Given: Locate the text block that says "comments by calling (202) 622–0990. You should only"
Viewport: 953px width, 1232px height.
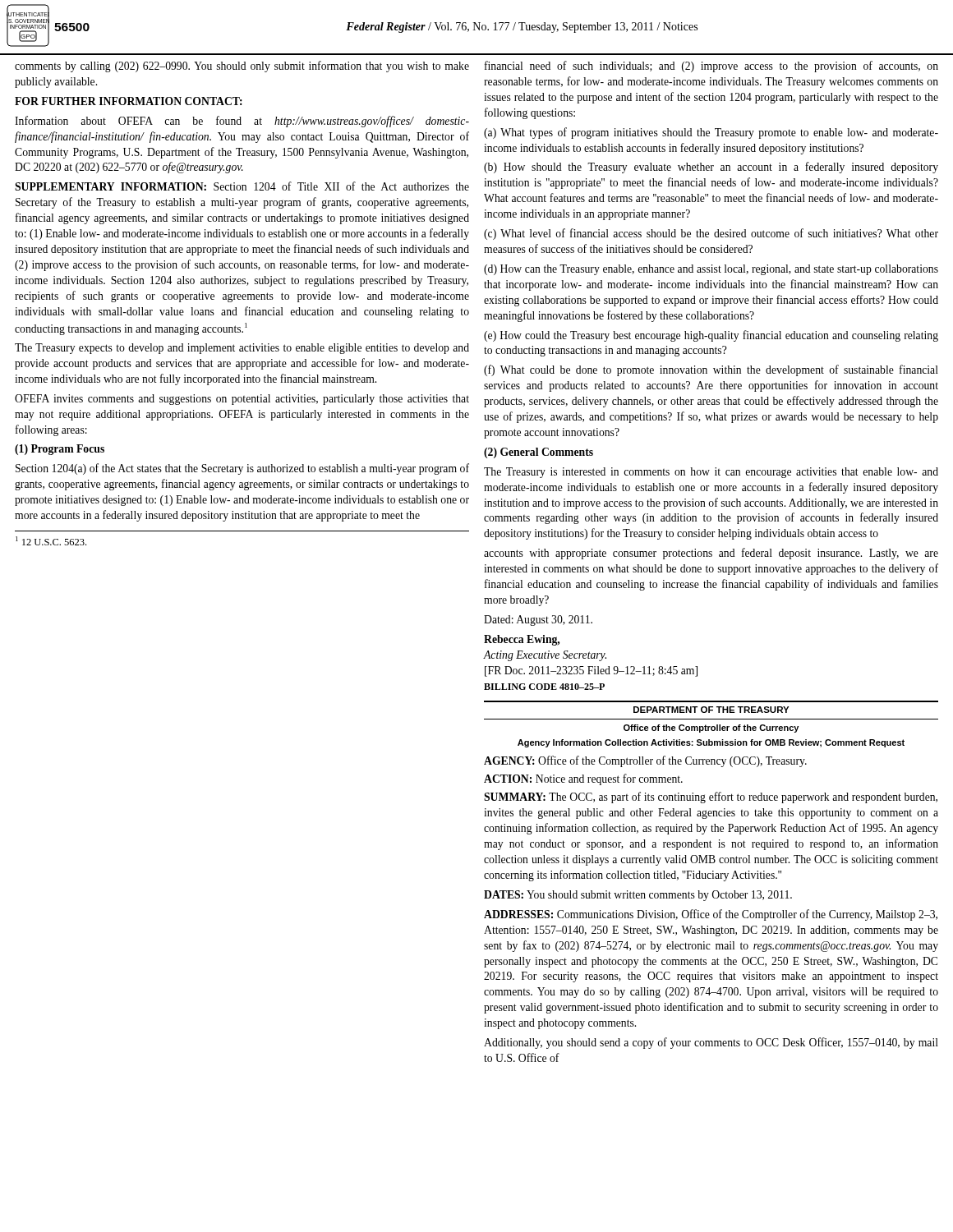Looking at the screenshot, I should coord(242,75).
